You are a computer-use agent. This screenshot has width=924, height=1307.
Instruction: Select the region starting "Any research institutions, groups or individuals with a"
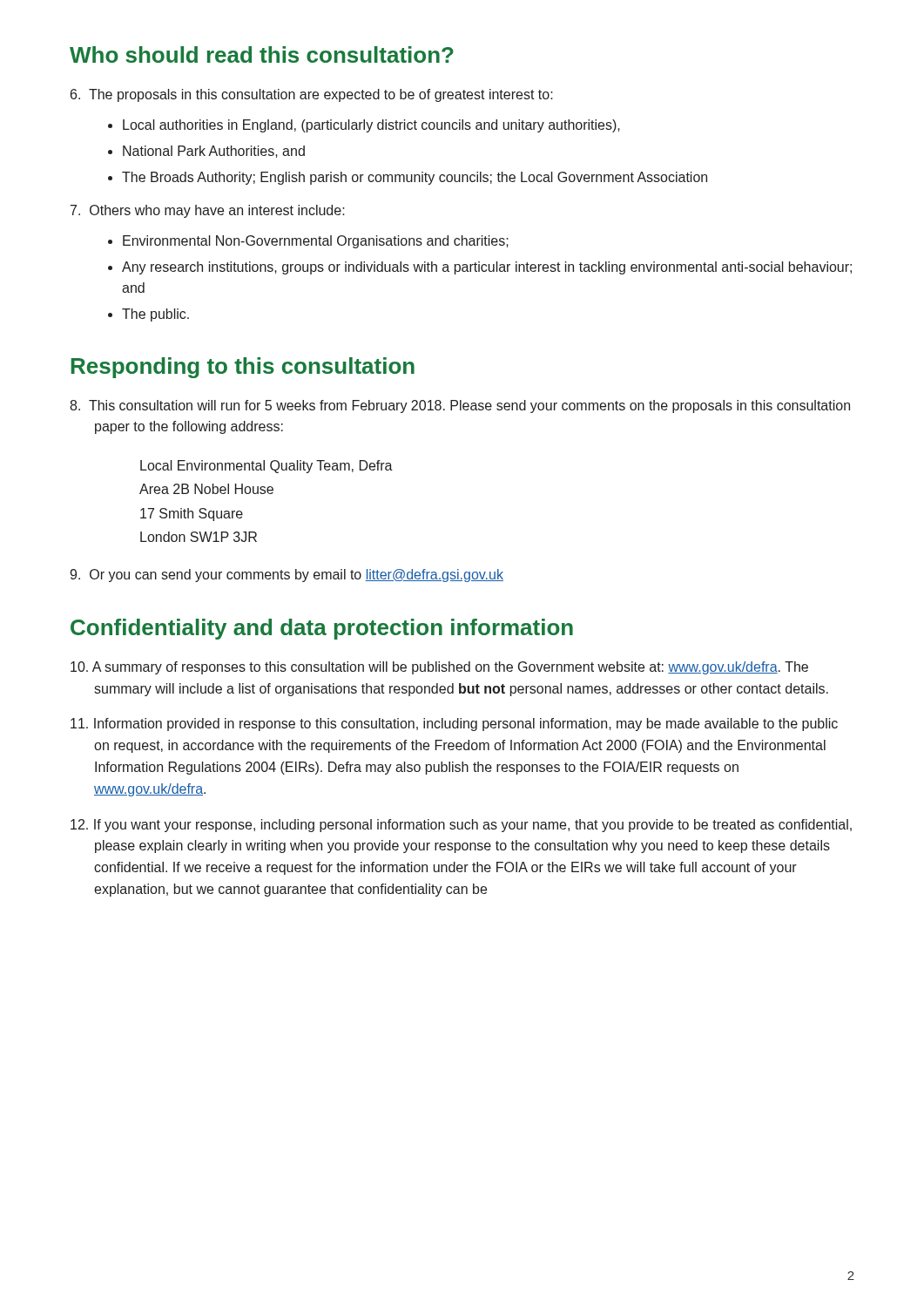click(488, 277)
